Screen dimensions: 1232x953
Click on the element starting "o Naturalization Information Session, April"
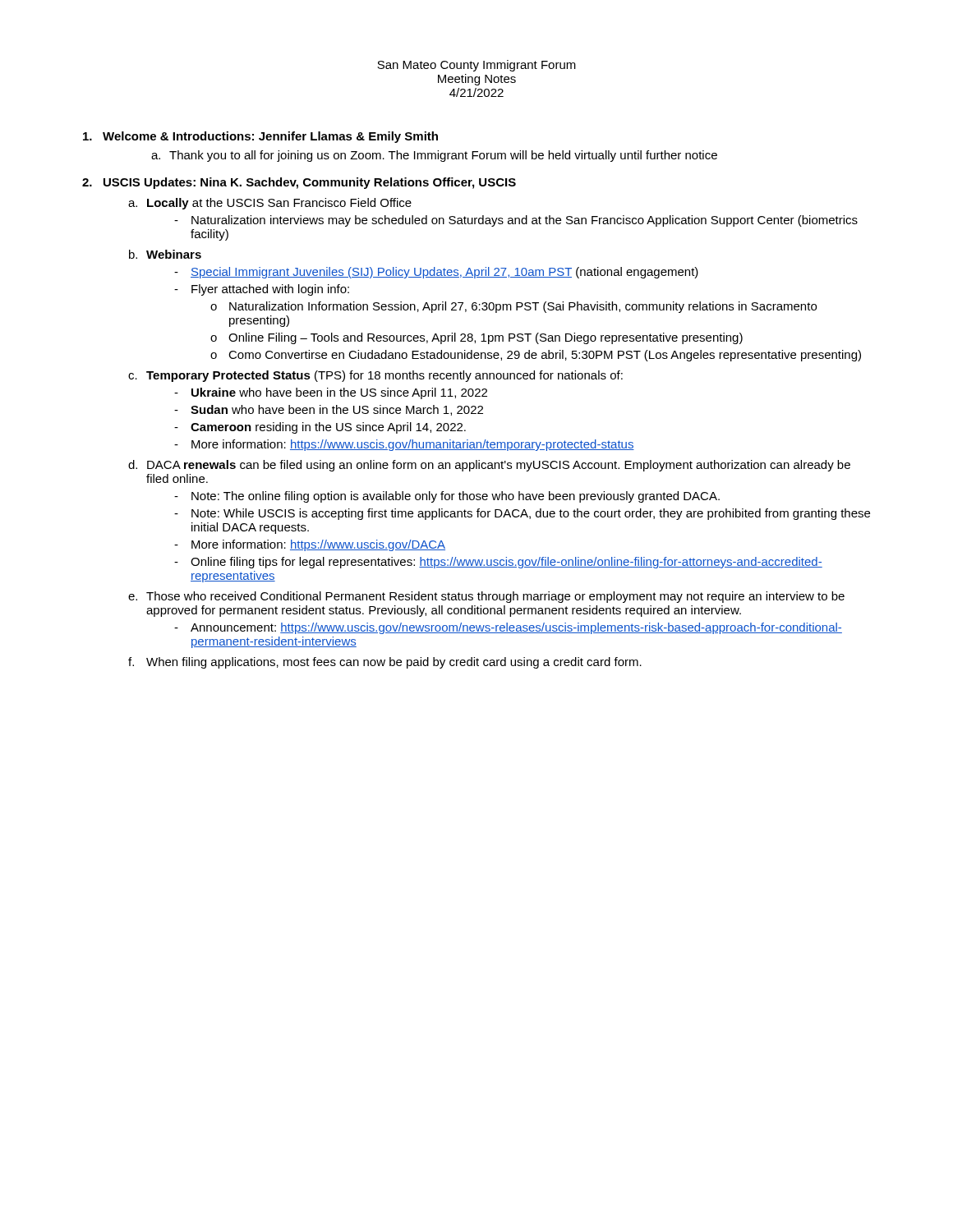(541, 313)
